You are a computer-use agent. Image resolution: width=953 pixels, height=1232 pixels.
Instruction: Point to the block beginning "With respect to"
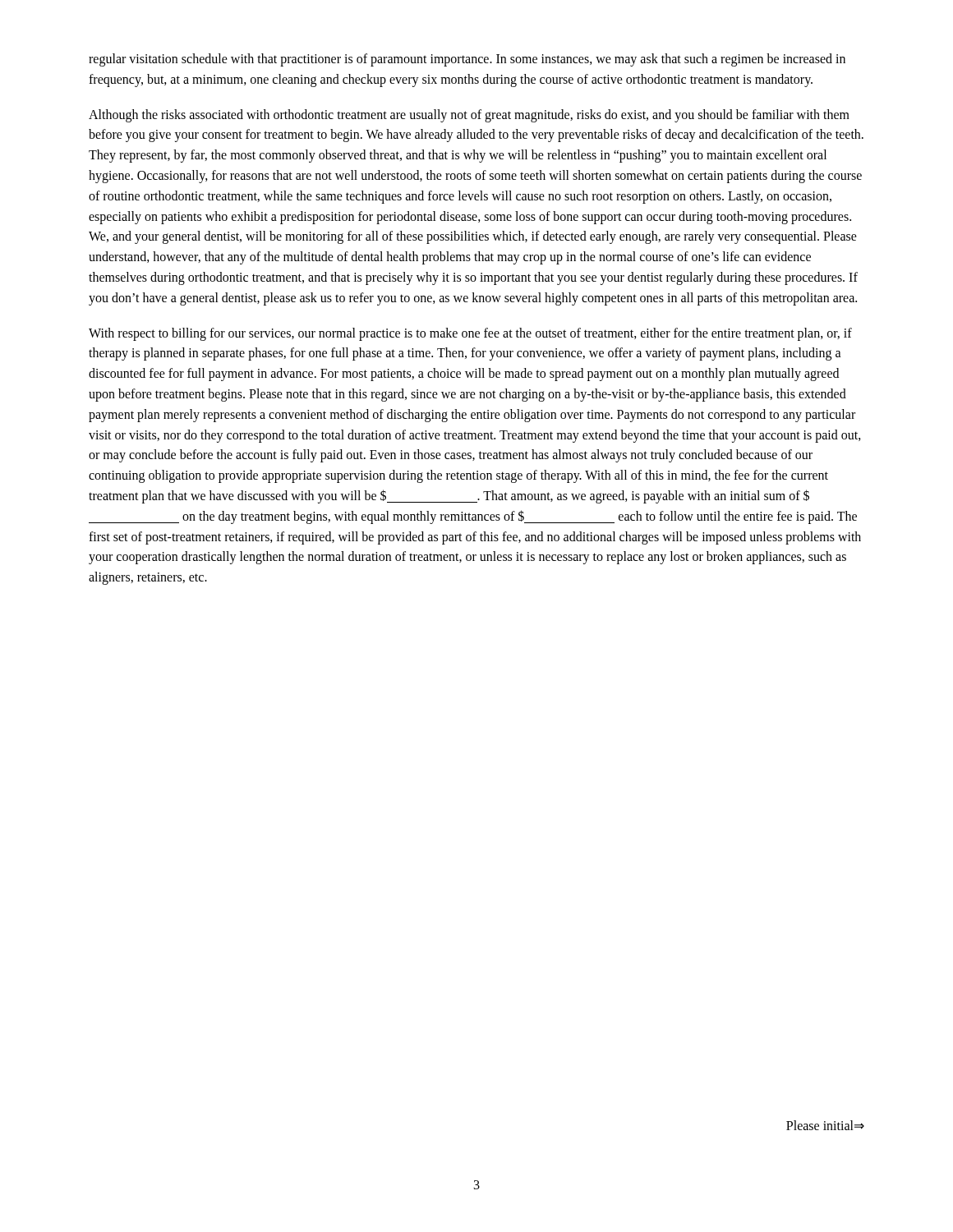(x=476, y=456)
